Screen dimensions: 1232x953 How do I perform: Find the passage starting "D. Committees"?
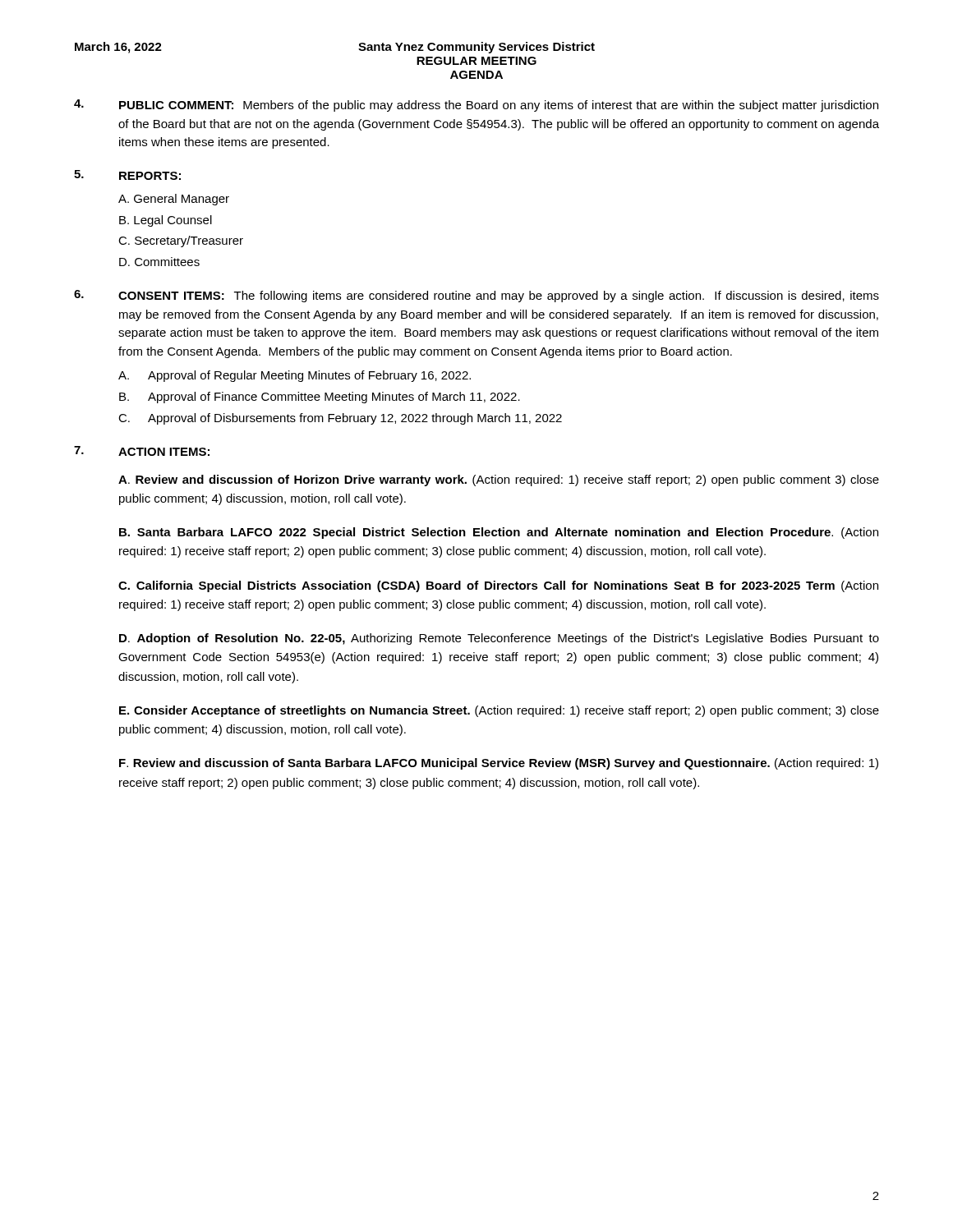coord(159,261)
